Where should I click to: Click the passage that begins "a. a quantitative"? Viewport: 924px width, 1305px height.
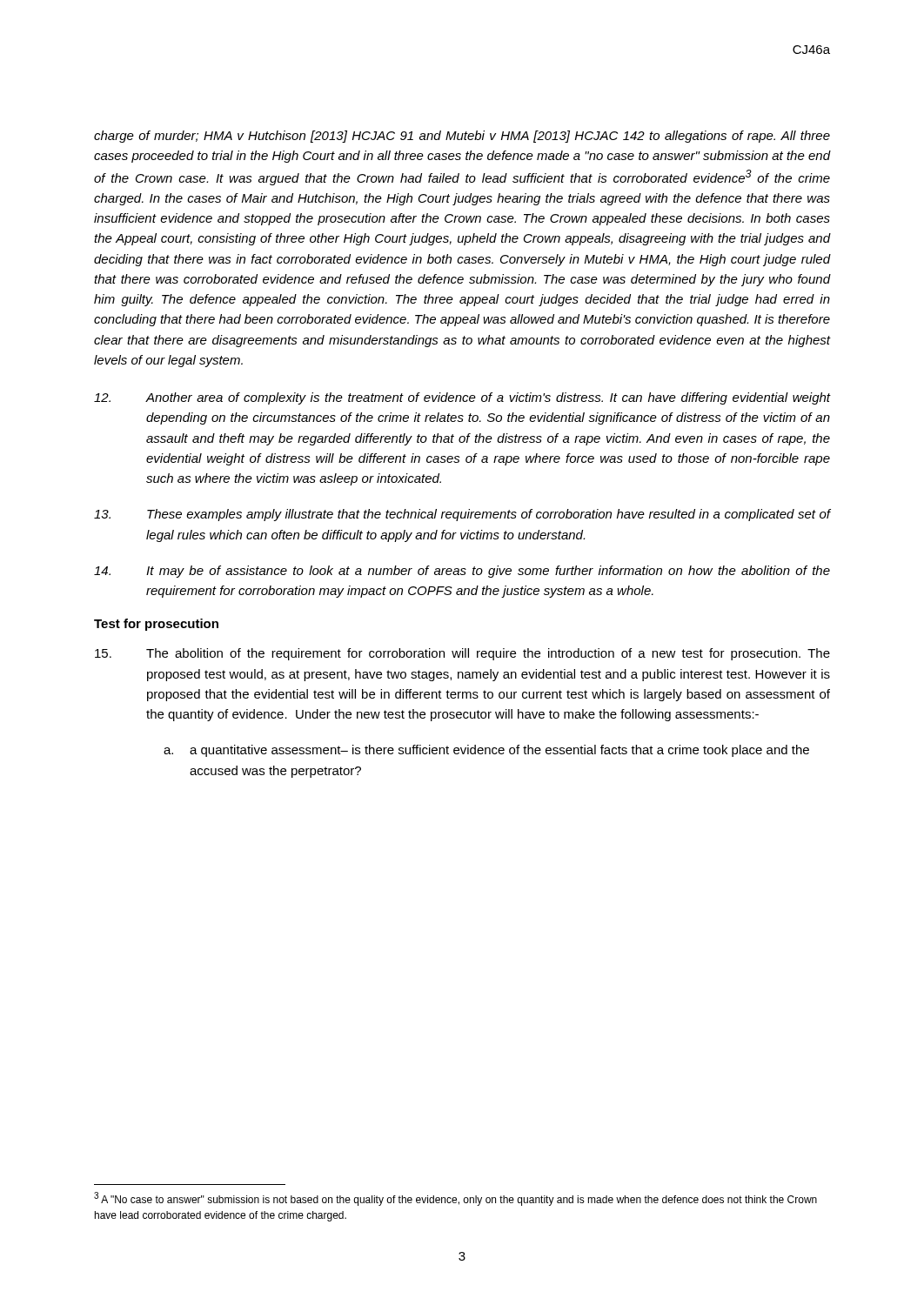click(x=497, y=760)
